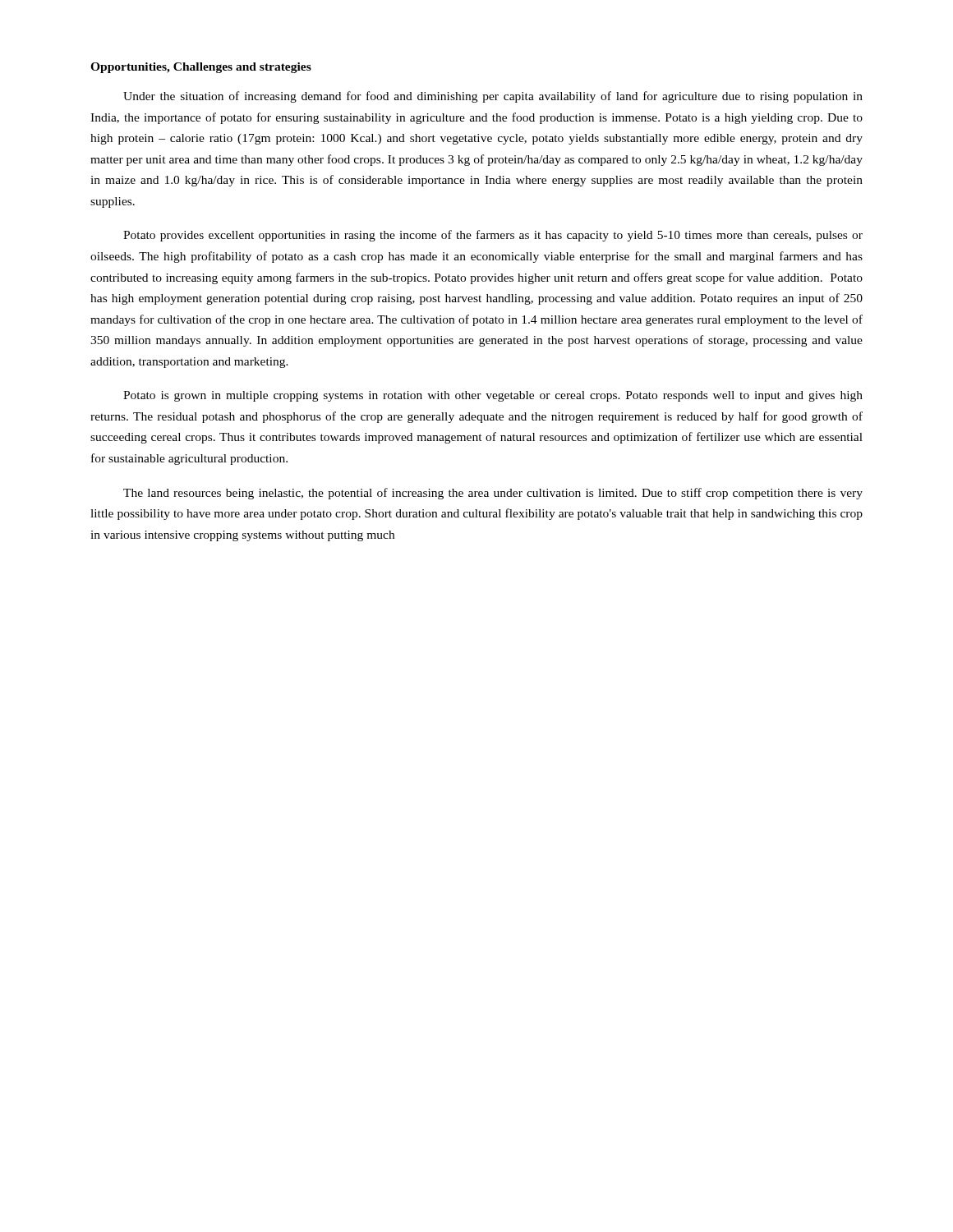Select the section header with the text "Opportunities, Challenges and strategies"

[x=201, y=66]
